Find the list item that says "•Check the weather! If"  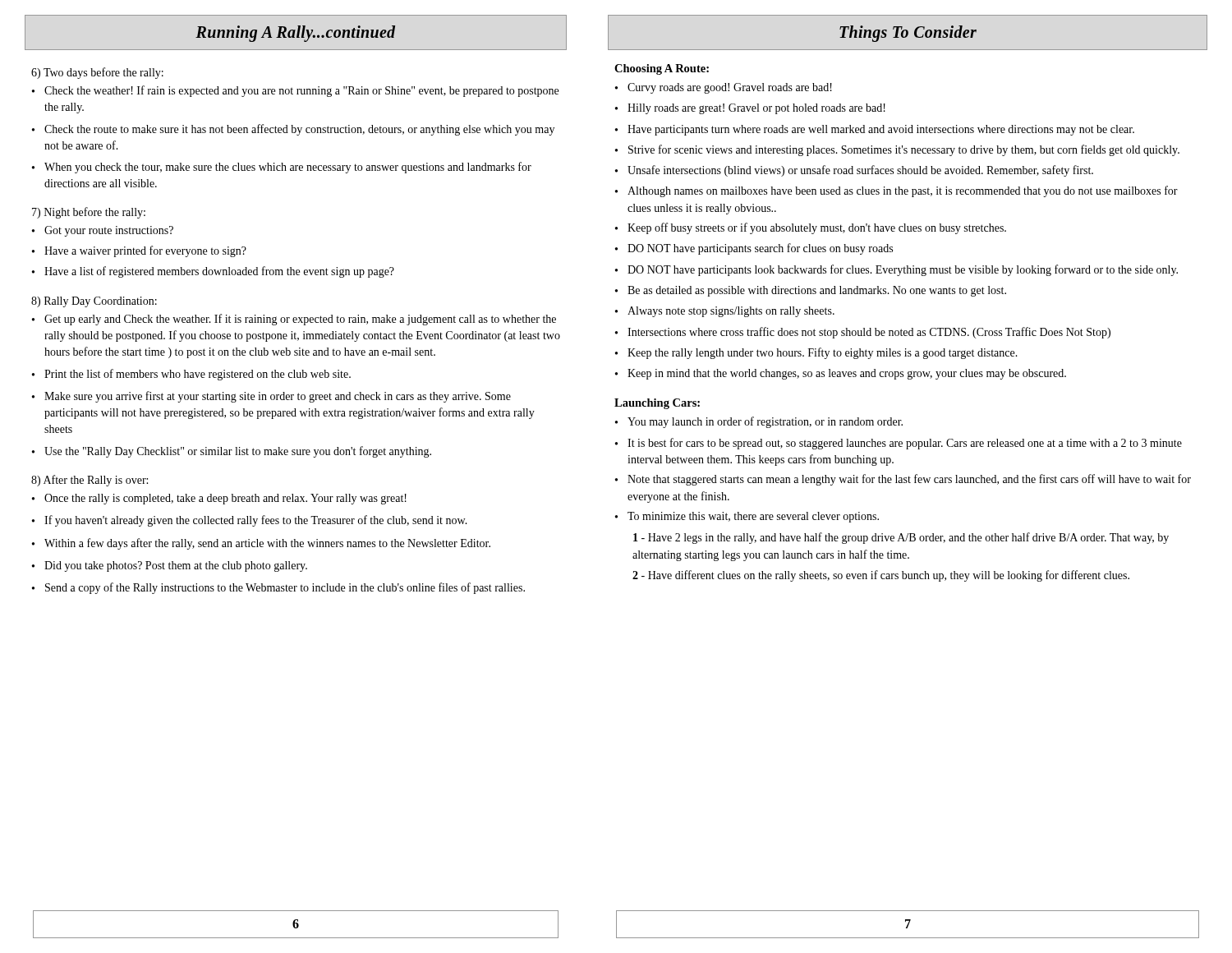click(x=296, y=100)
